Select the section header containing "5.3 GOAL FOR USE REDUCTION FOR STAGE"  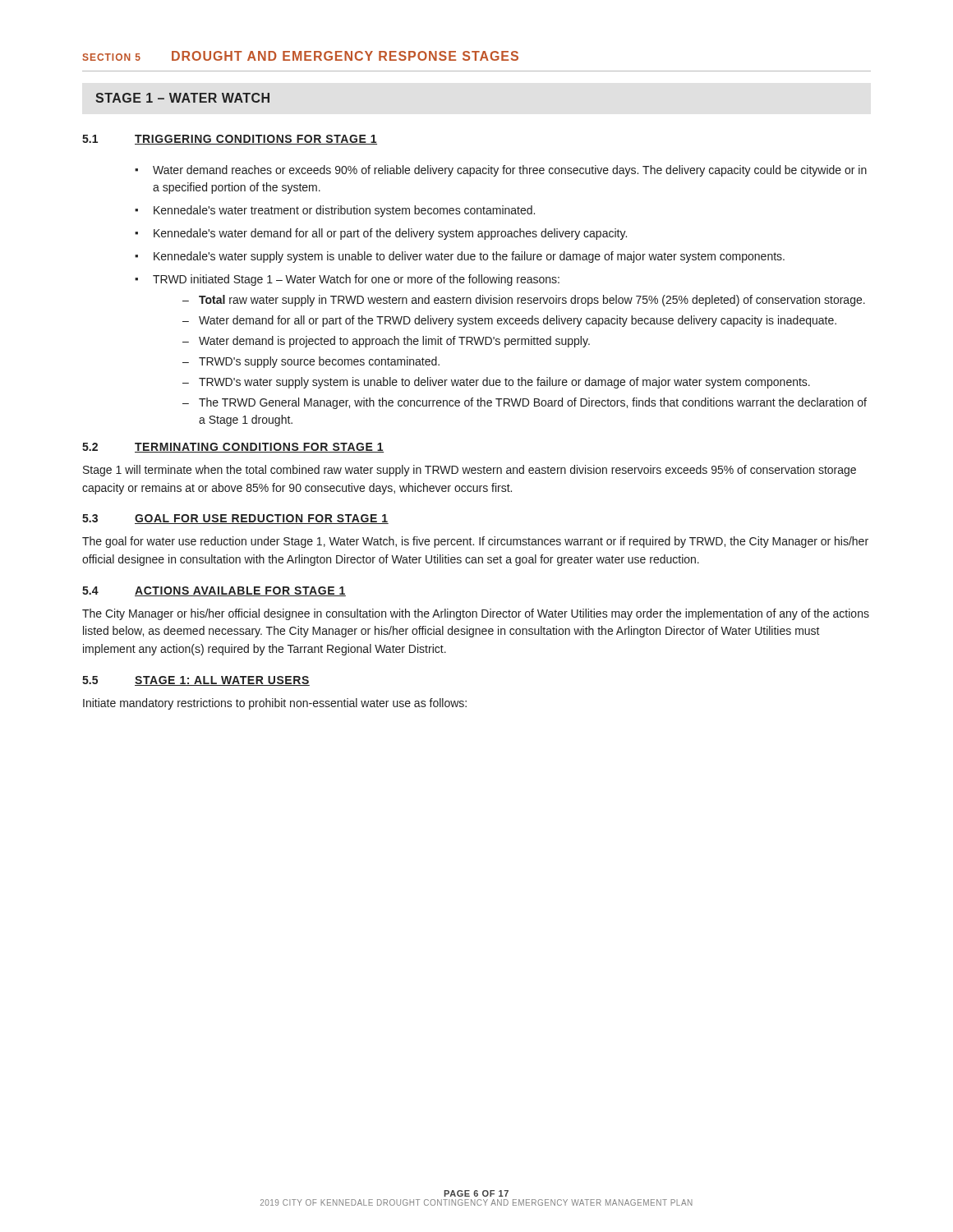coord(235,519)
